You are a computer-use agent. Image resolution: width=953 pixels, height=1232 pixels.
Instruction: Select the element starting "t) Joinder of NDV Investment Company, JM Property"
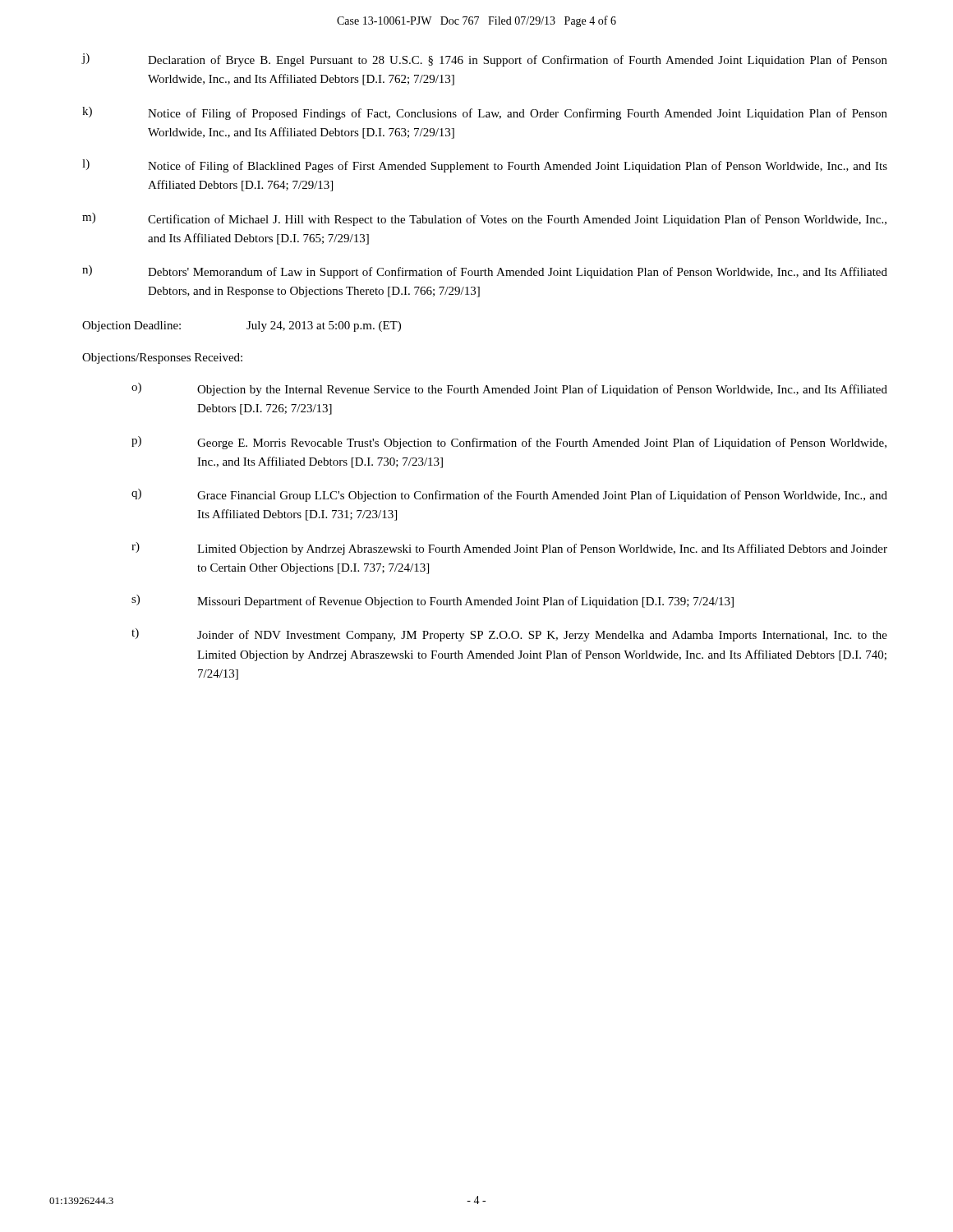click(x=509, y=655)
